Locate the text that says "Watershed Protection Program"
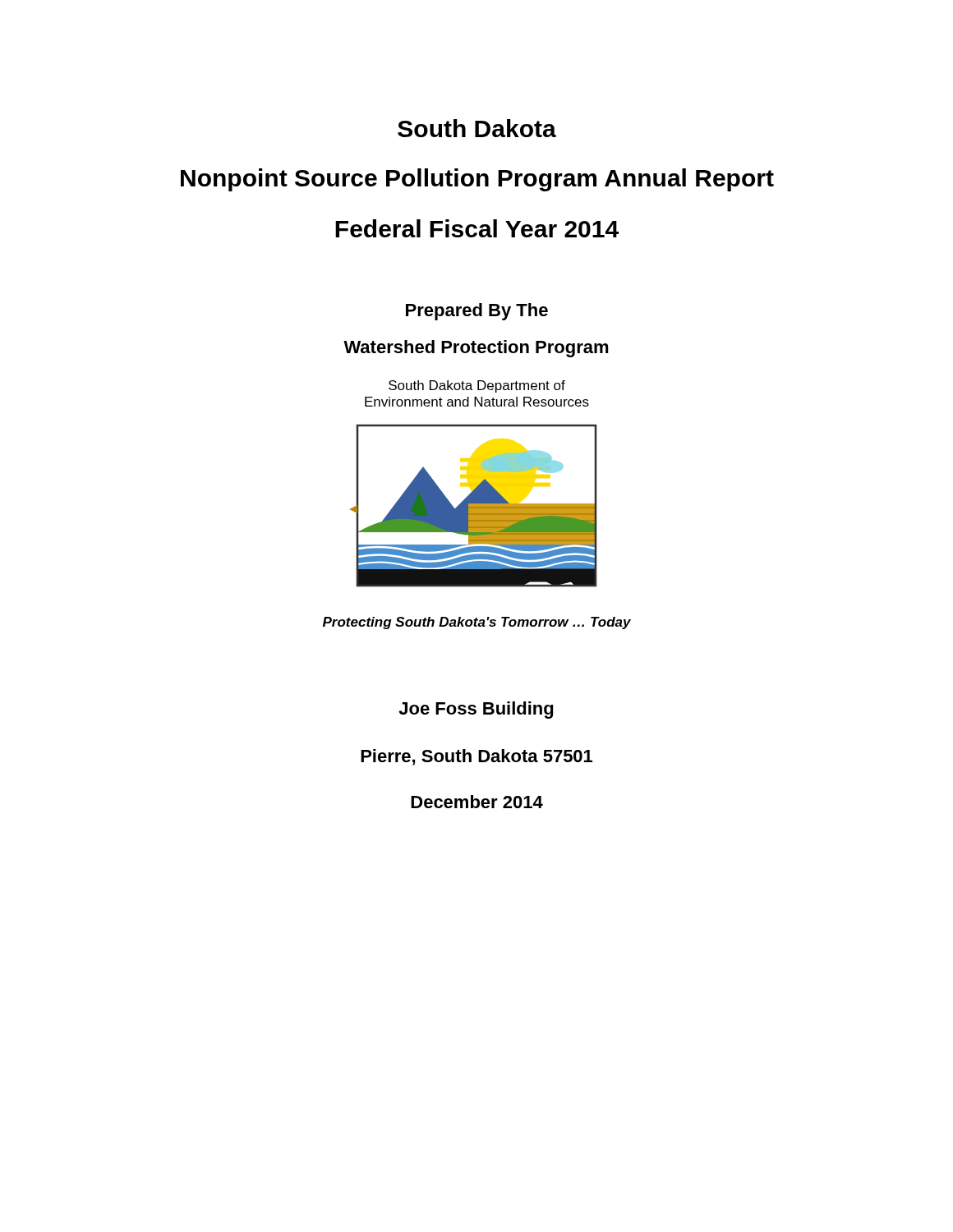The height and width of the screenshot is (1232, 953). [476, 347]
